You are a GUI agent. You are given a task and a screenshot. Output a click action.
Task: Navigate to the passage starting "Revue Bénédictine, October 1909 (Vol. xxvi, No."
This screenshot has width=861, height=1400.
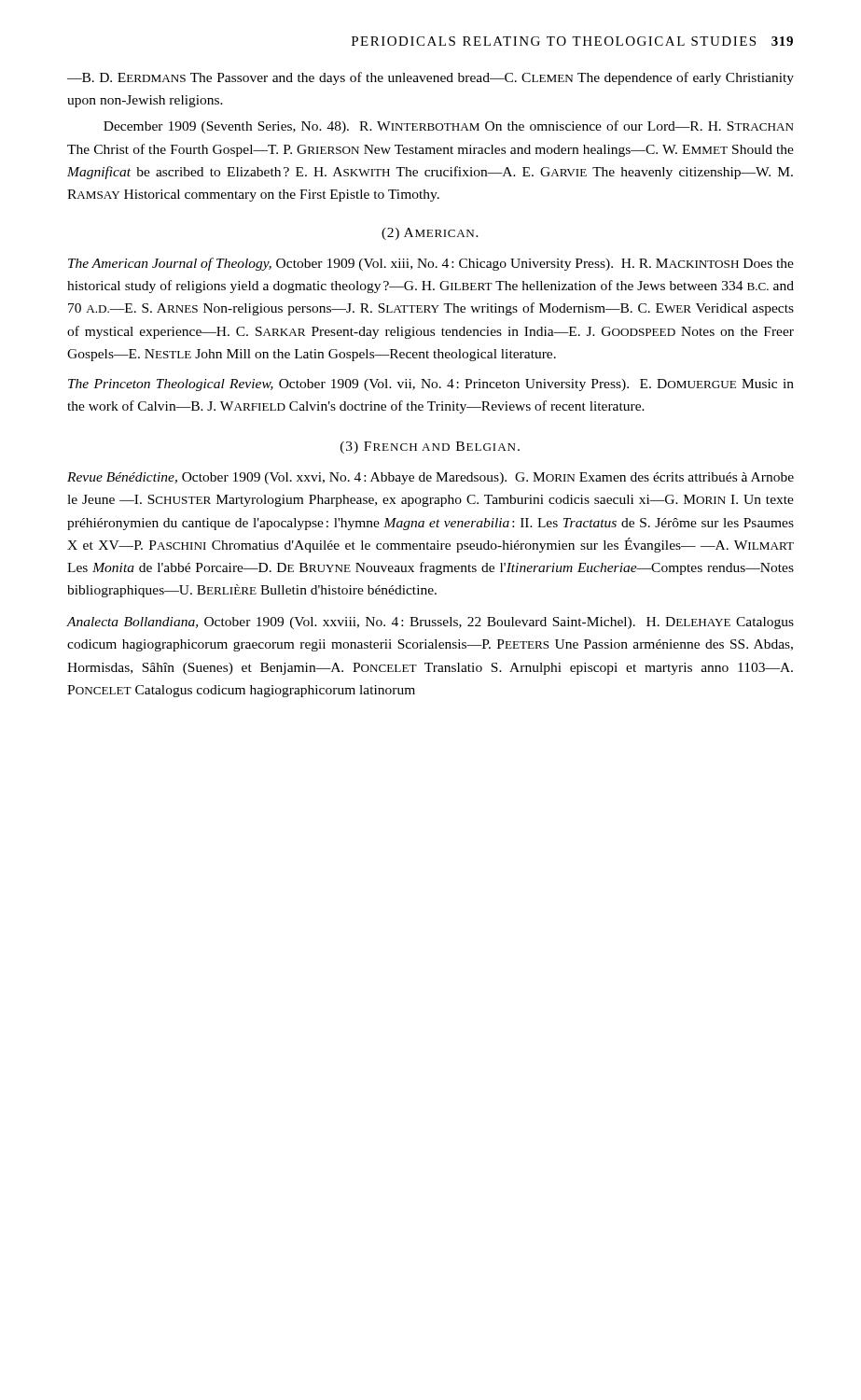(x=430, y=534)
